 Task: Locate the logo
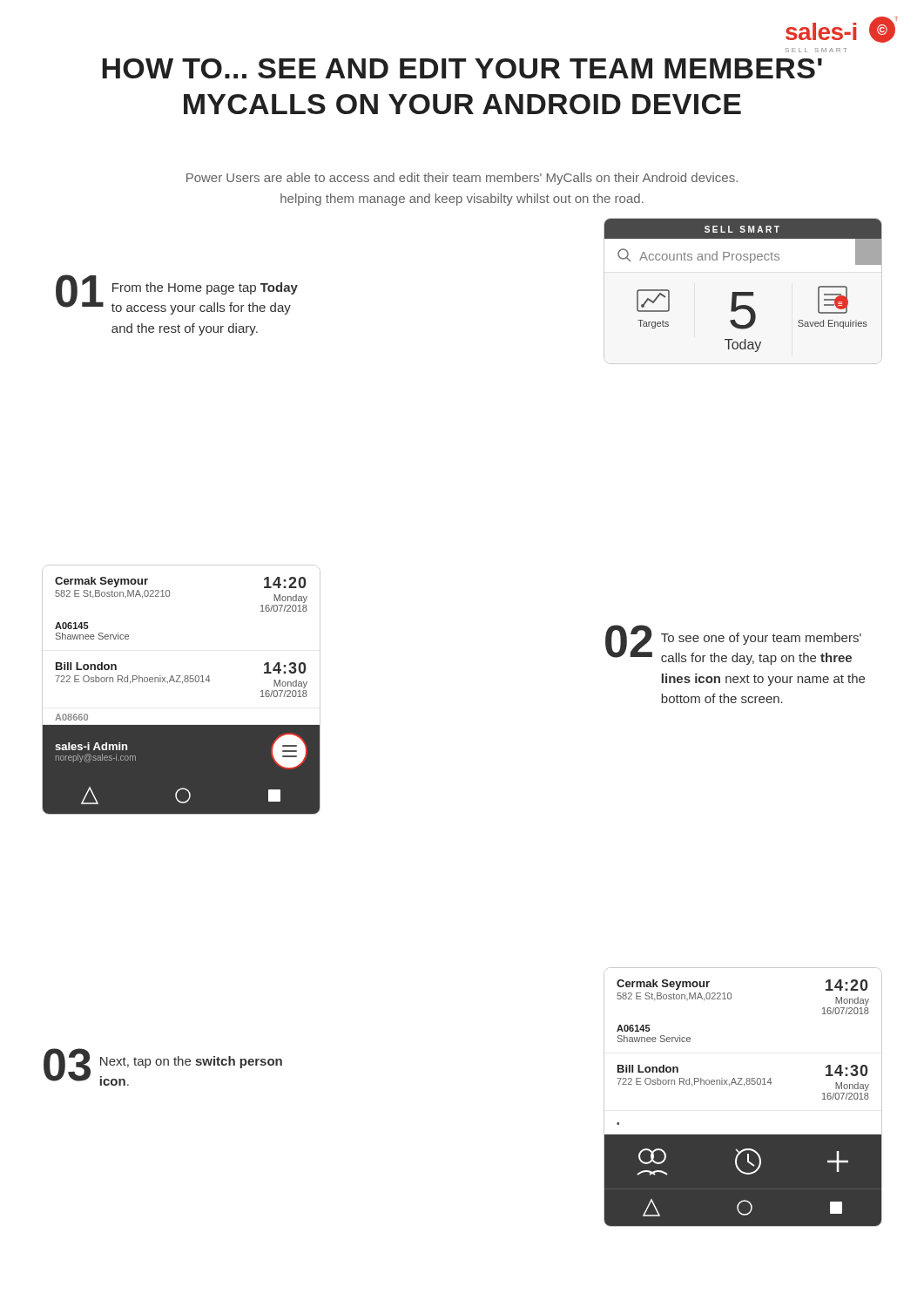pos(841,39)
